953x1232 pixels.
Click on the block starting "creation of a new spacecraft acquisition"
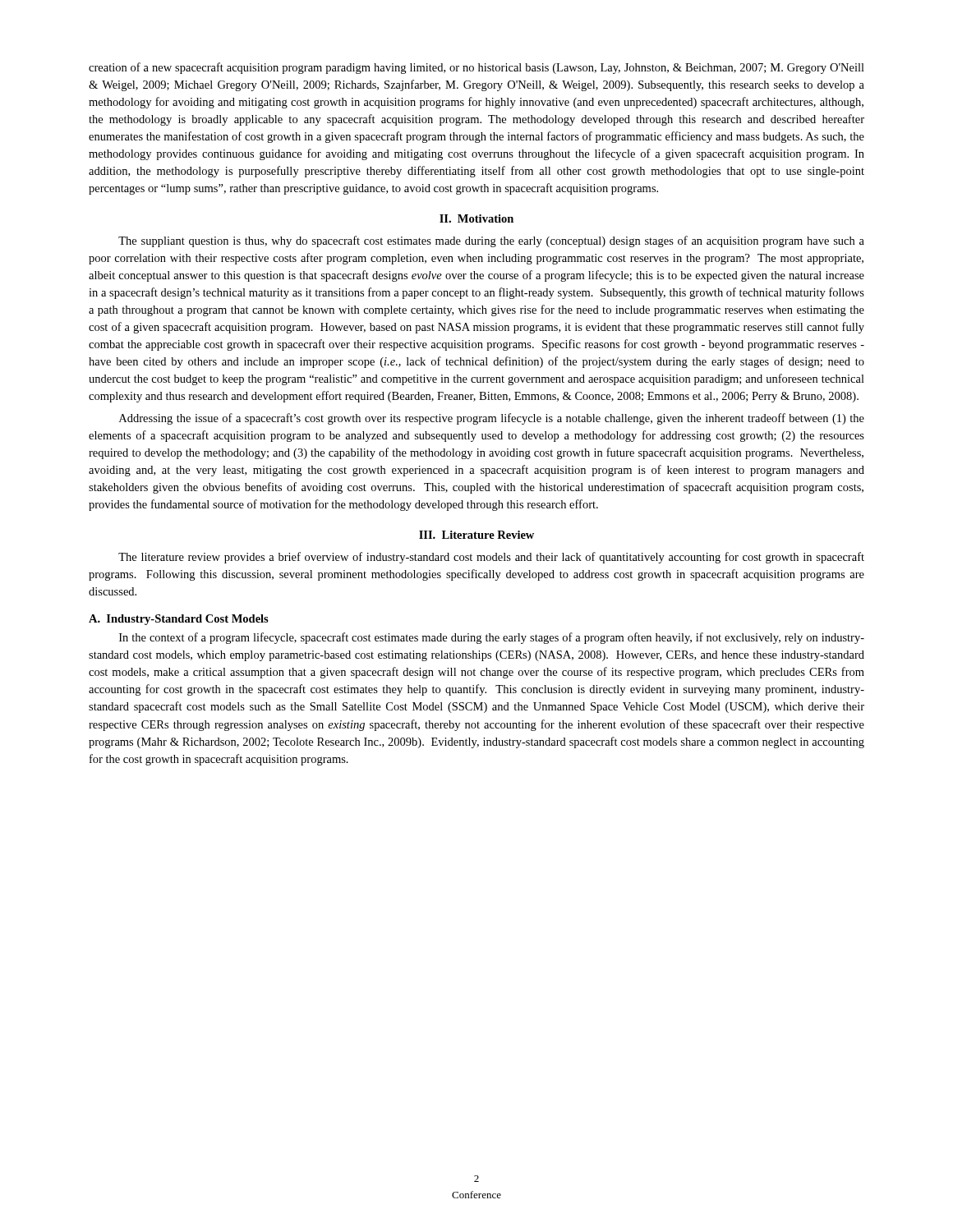pos(476,128)
